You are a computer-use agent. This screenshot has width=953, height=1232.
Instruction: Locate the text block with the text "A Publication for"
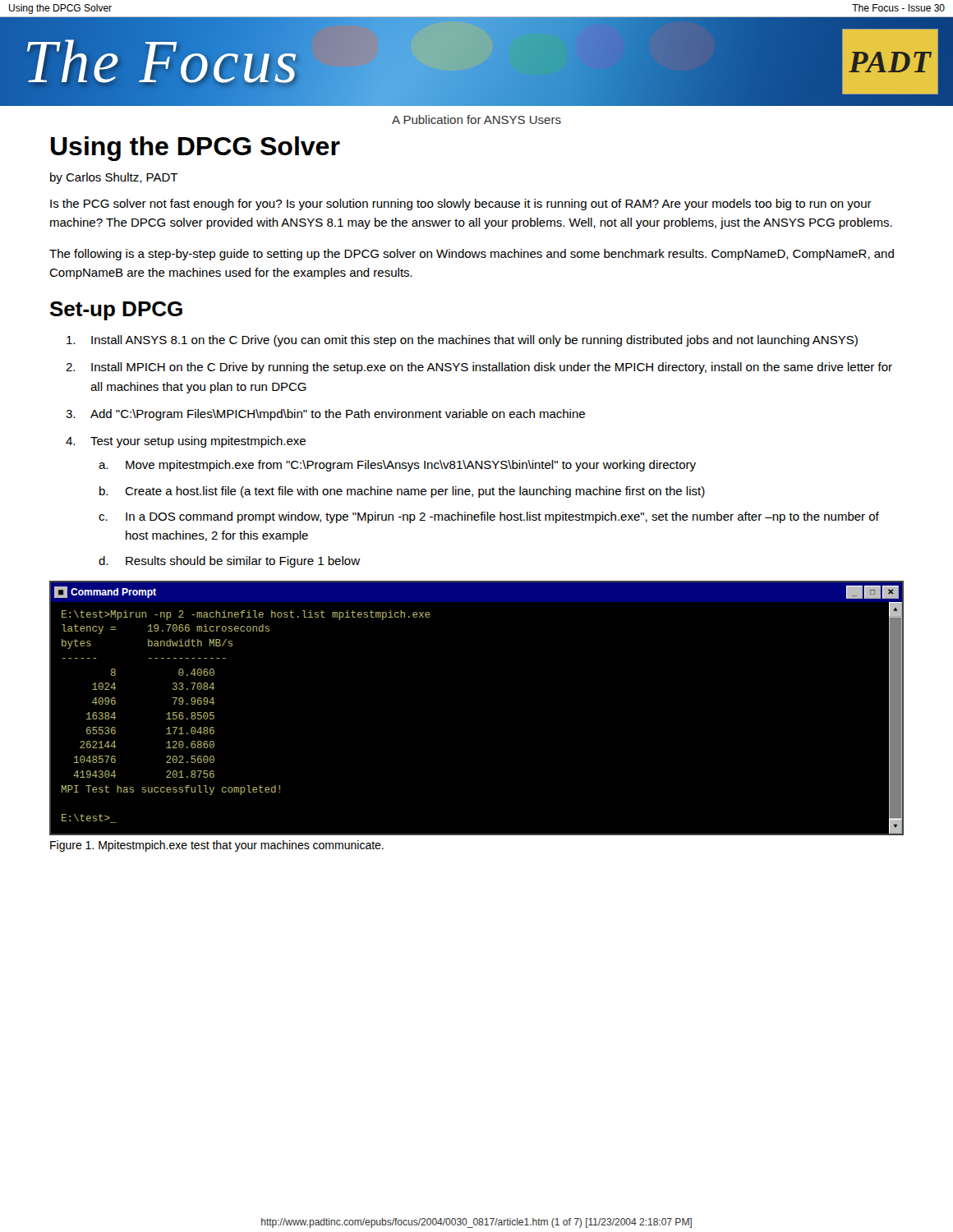[x=476, y=120]
